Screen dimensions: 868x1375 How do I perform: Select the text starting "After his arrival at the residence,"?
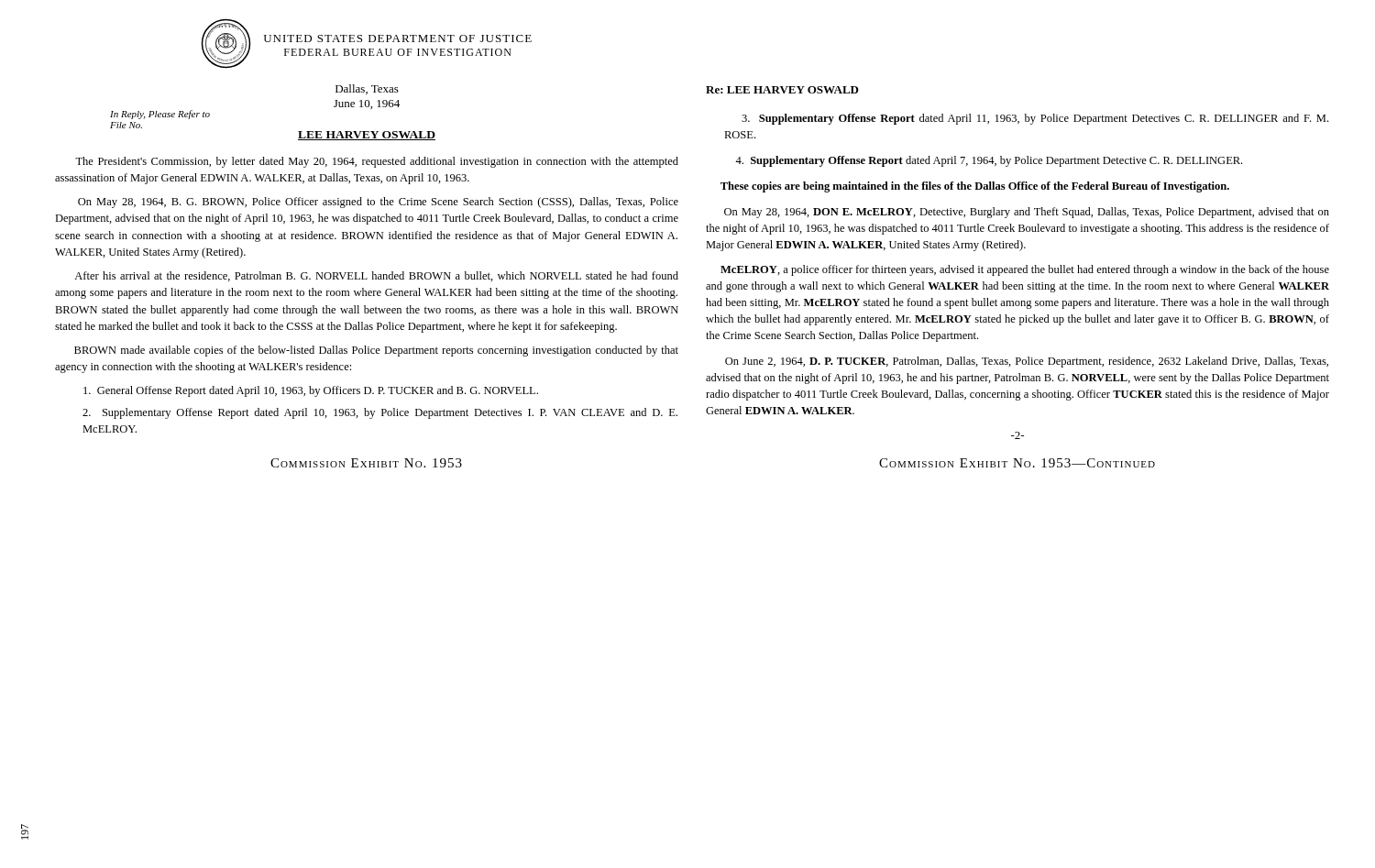(x=367, y=301)
